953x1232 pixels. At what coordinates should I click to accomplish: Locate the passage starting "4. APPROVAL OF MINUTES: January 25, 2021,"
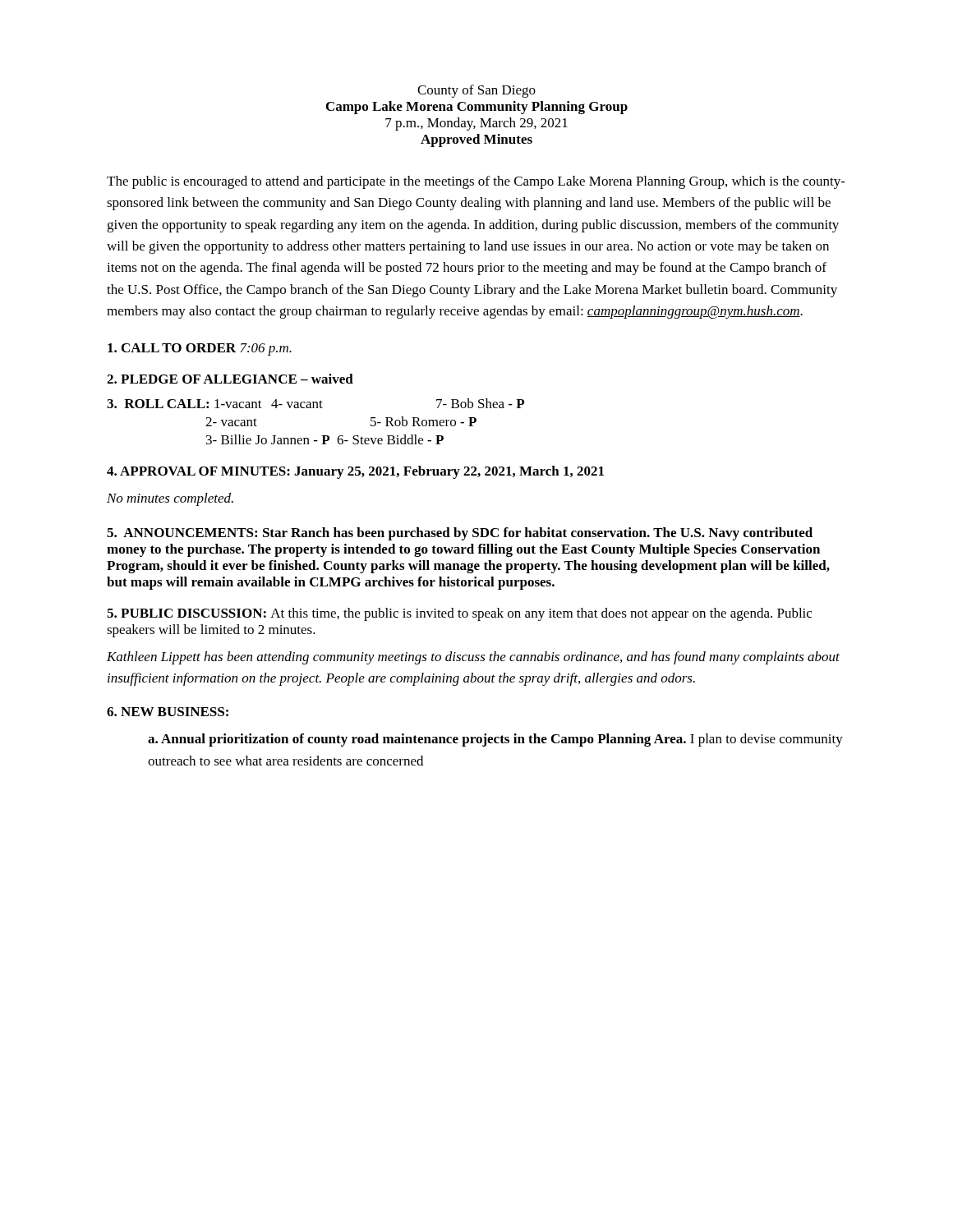pos(356,471)
